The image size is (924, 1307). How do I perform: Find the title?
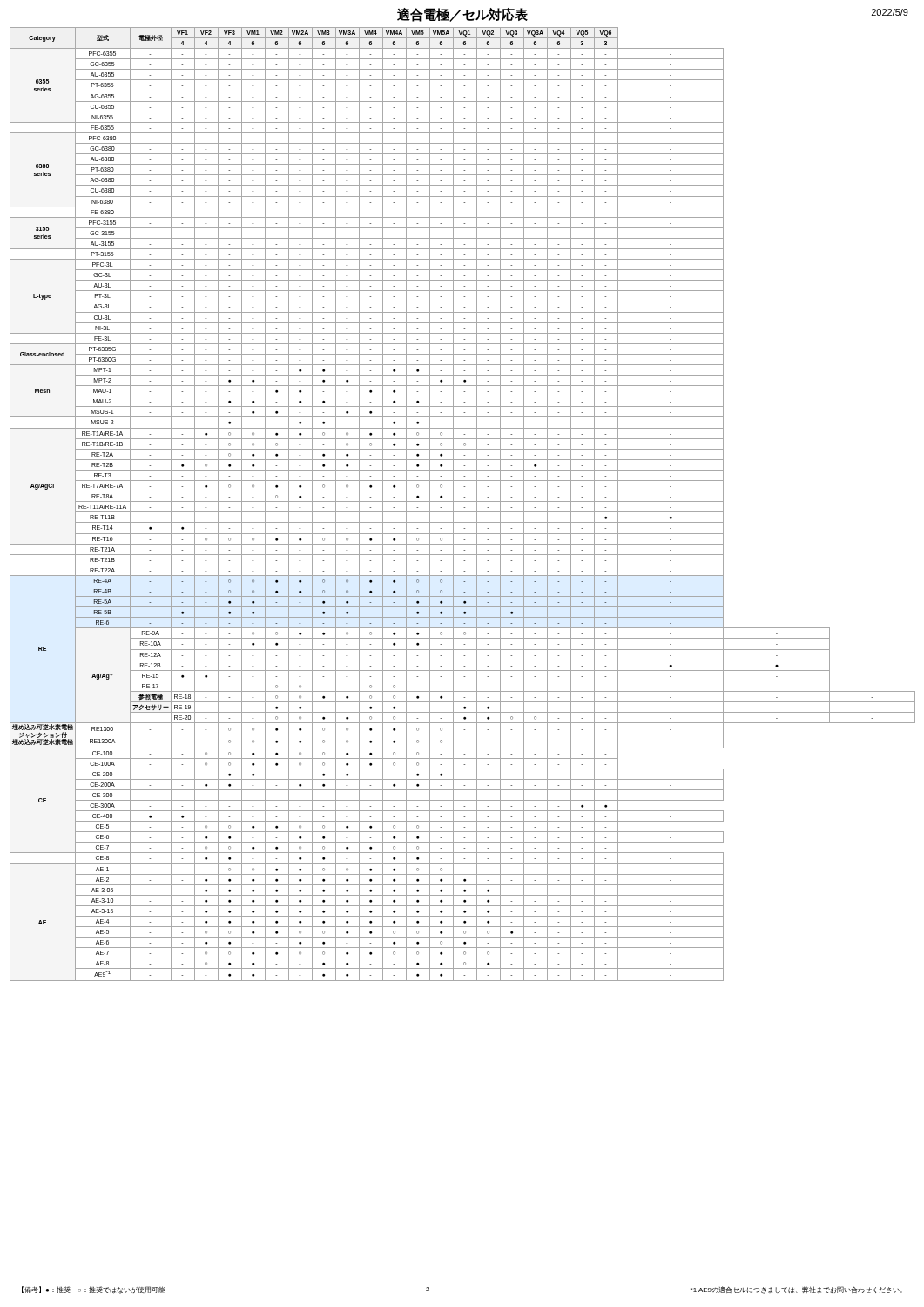(462, 14)
